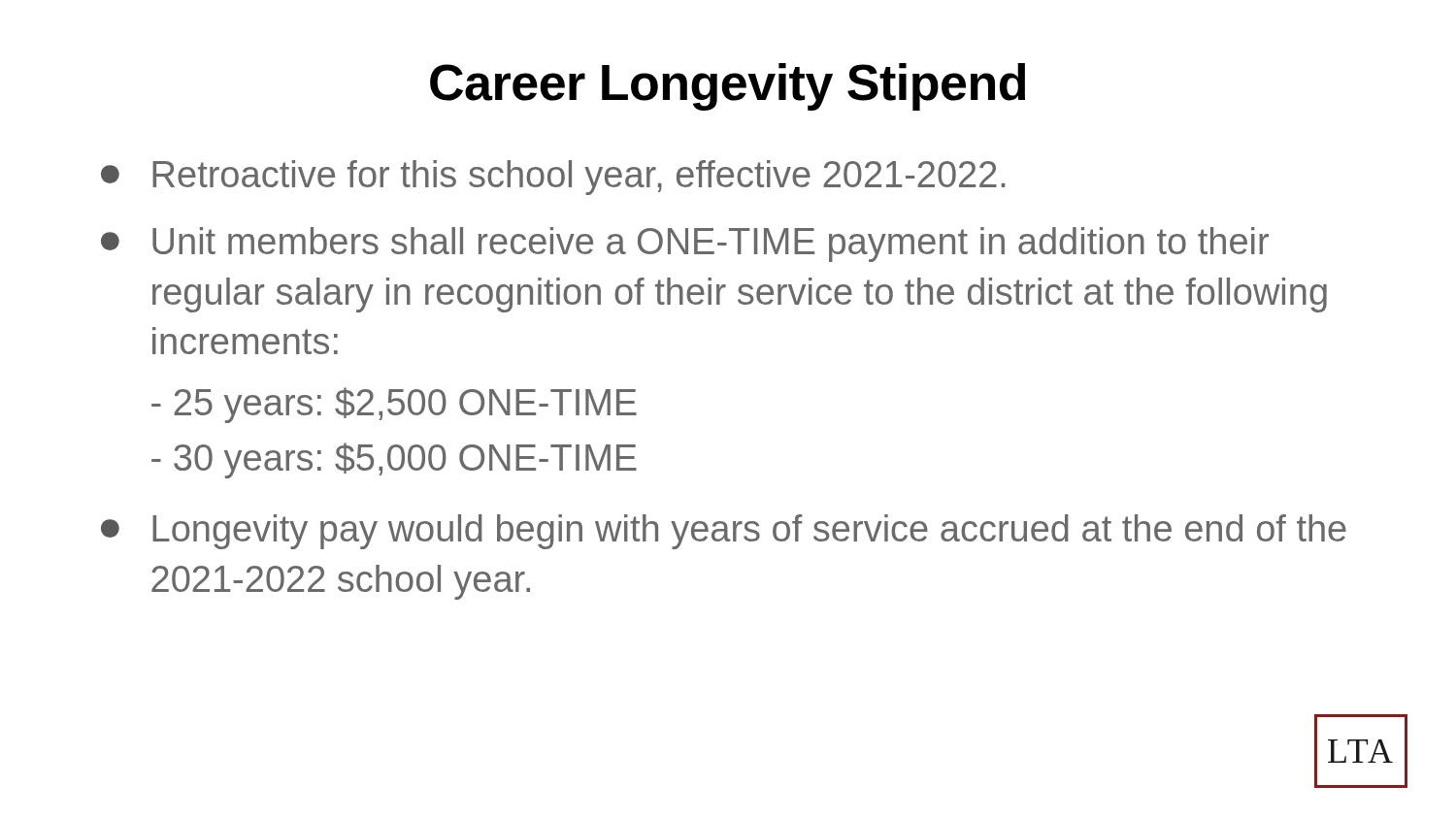The width and height of the screenshot is (1456, 819).
Task: Click the passage that begins "● Unit members shall receive"
Action: click(x=685, y=245)
